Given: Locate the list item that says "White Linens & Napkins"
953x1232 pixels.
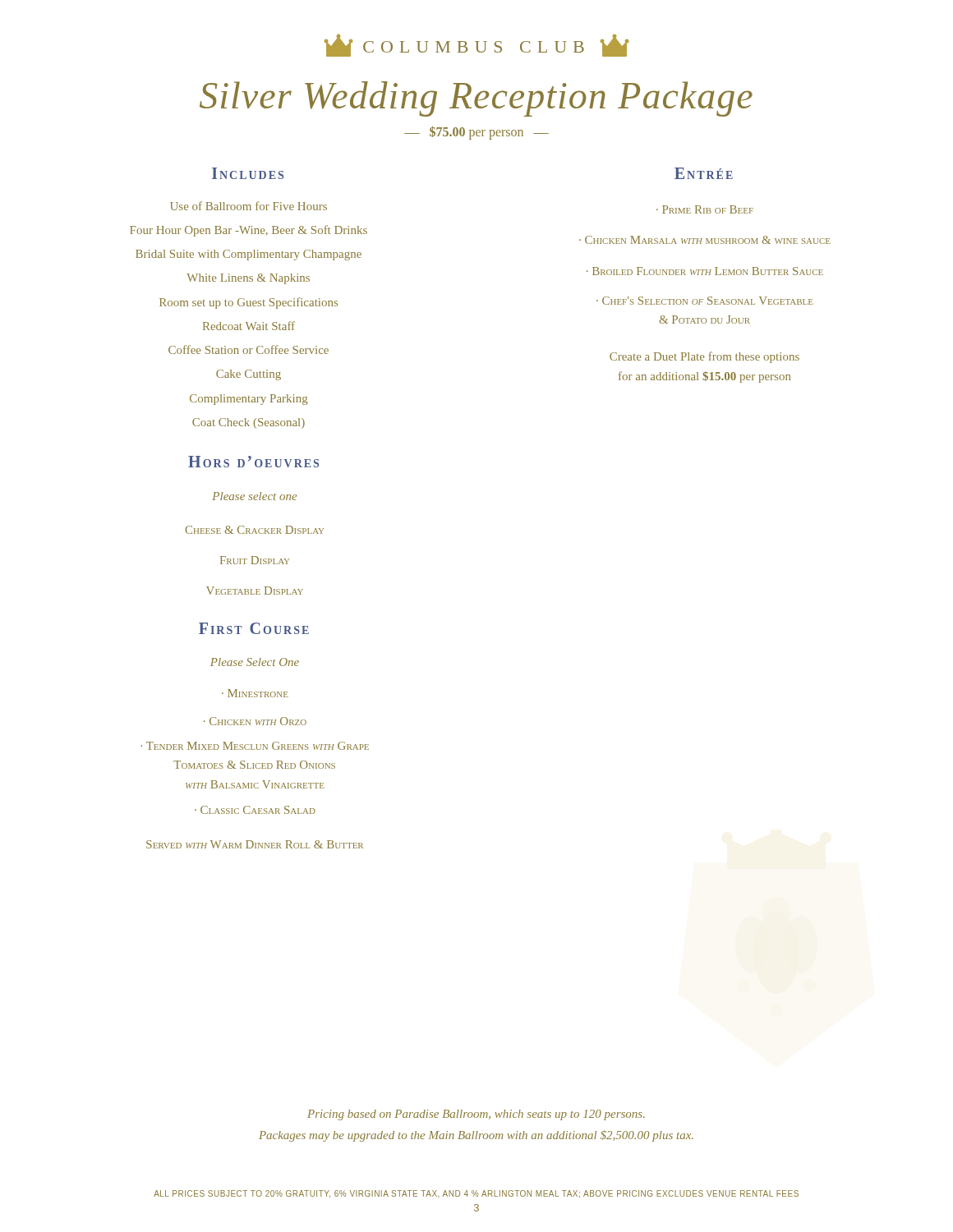Looking at the screenshot, I should (248, 278).
